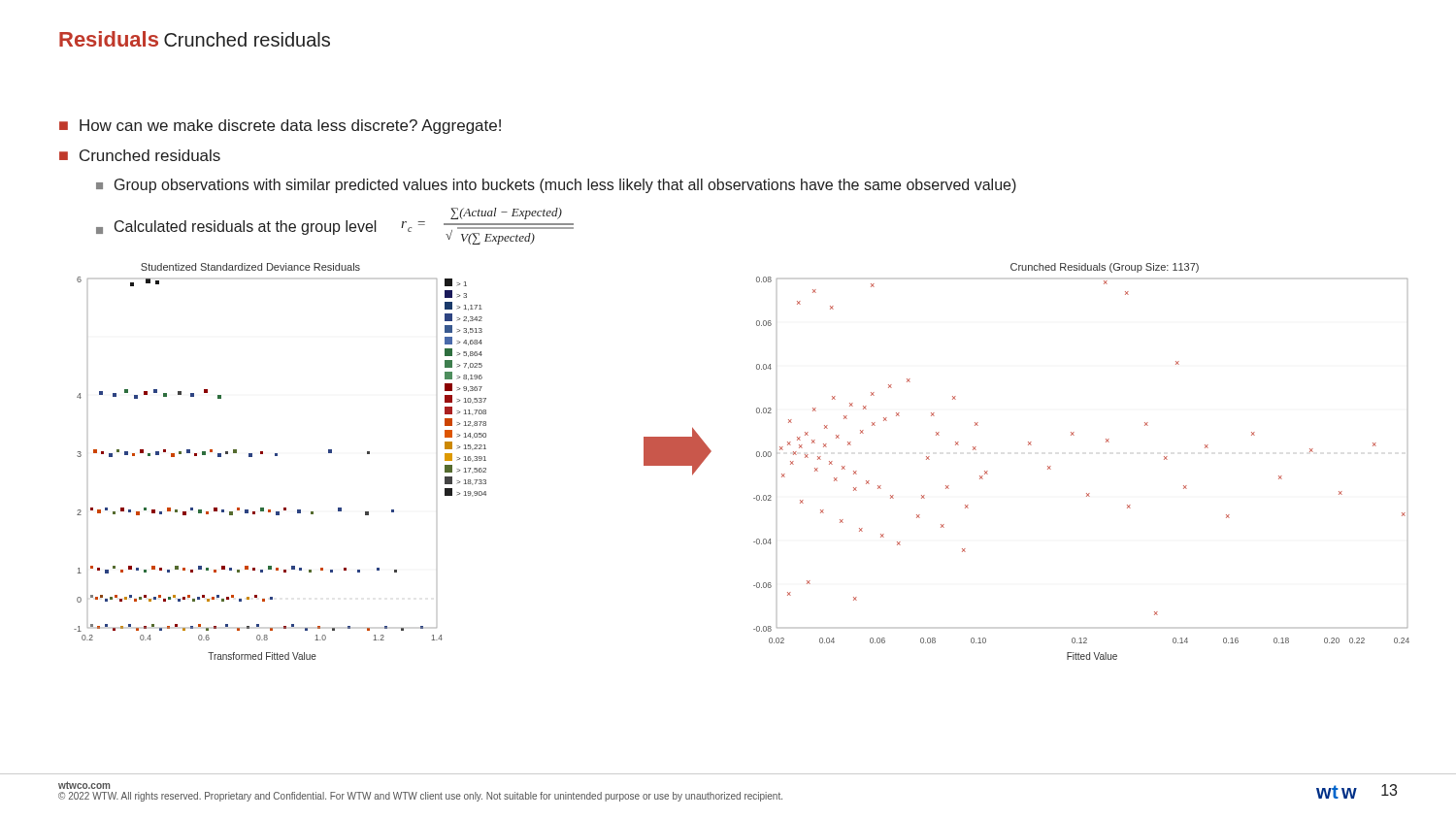The width and height of the screenshot is (1456, 819).
Task: Find the passage starting "■ Calculated residuals"
Action: coord(338,228)
